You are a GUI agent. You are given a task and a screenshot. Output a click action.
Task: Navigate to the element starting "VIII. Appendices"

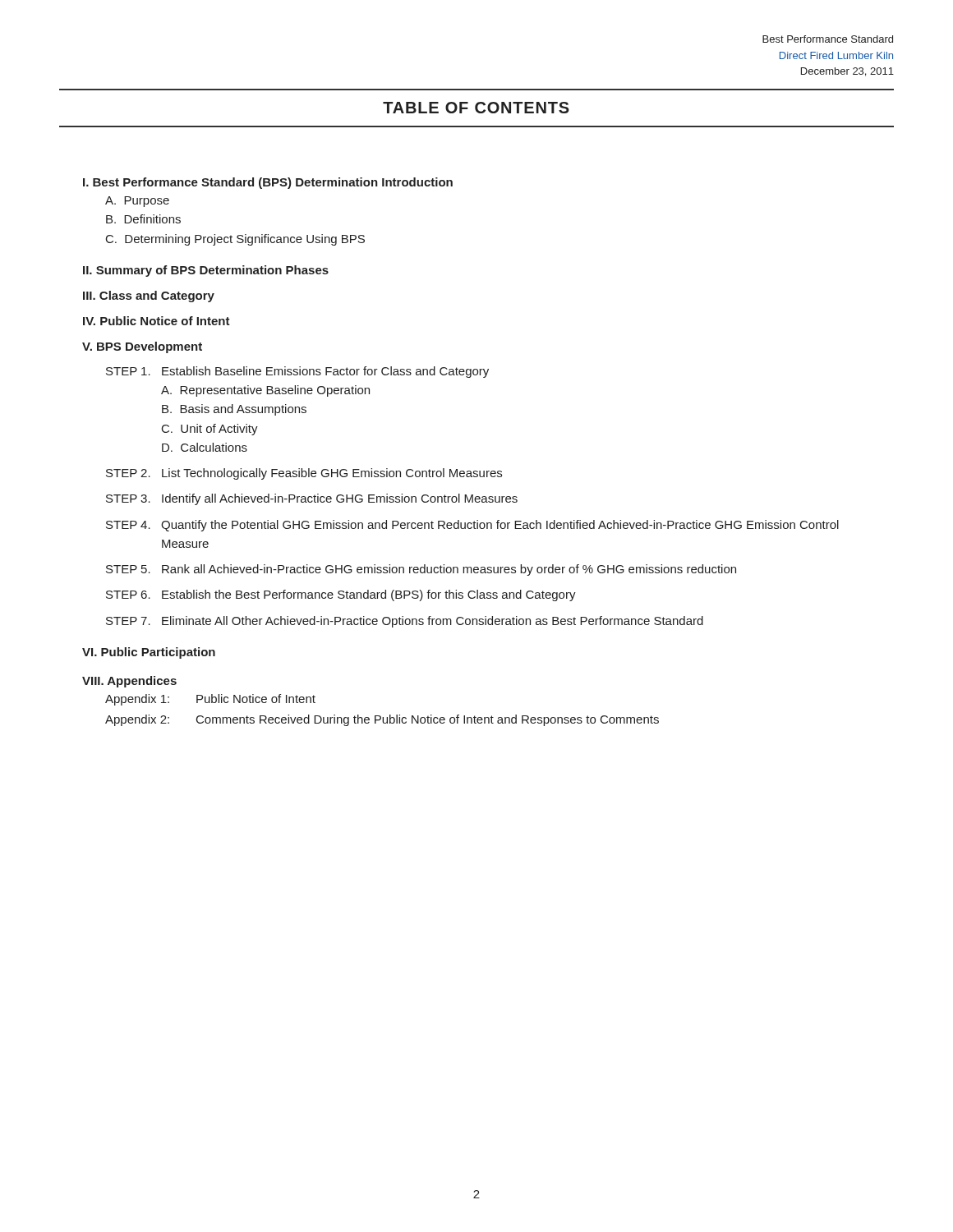130,680
